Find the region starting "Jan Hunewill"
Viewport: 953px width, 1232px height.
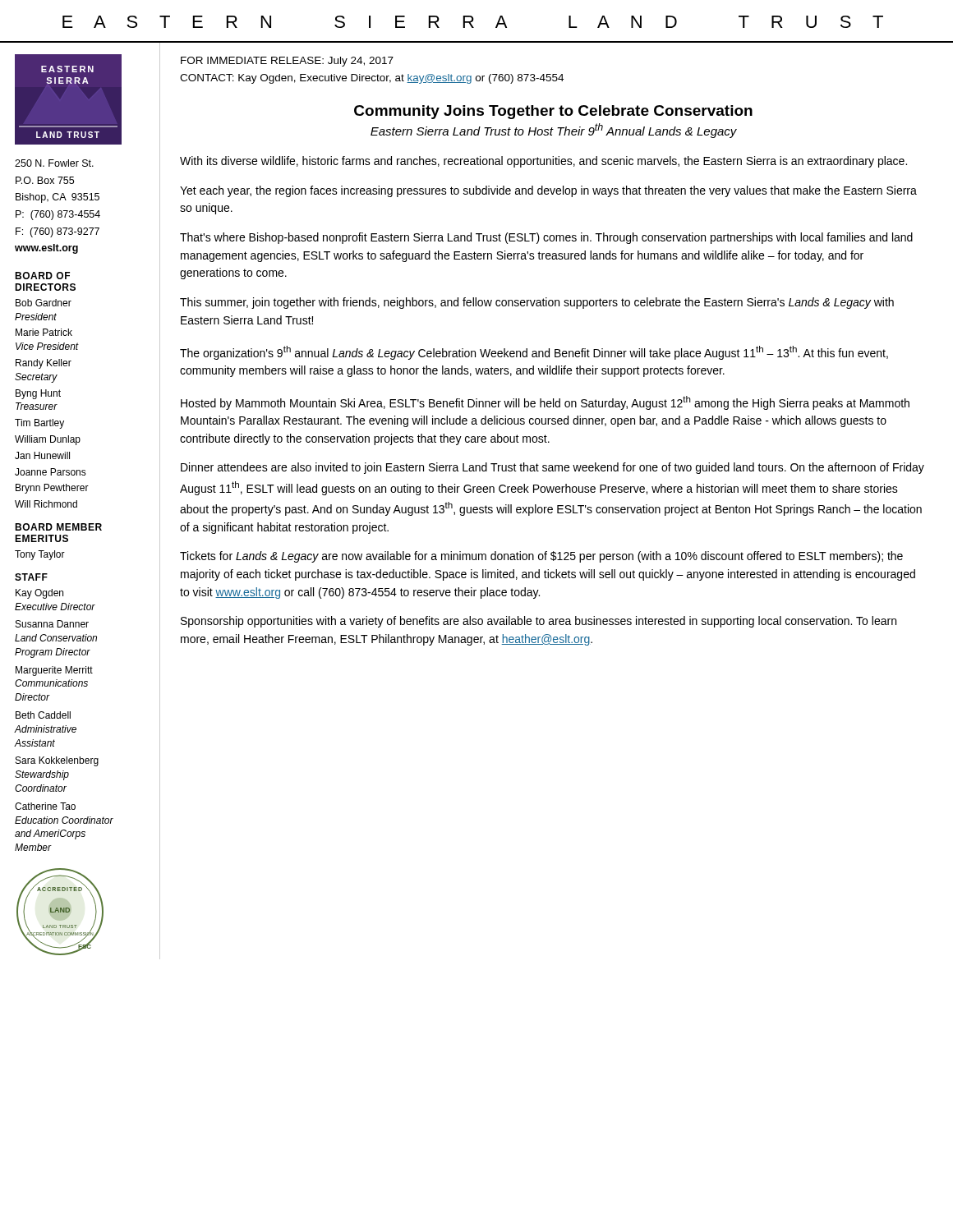point(43,456)
